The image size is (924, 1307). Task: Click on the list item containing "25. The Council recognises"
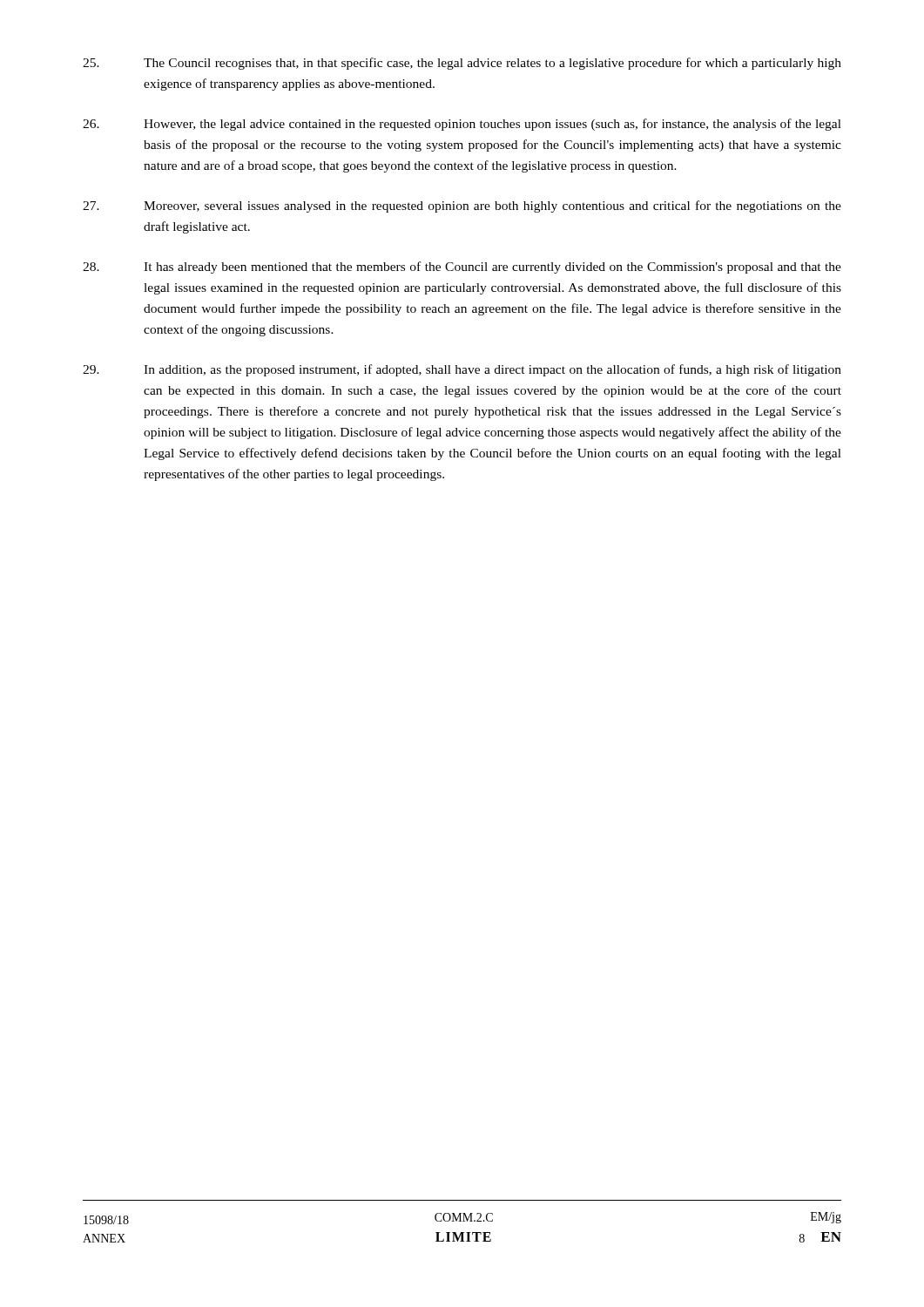click(462, 73)
